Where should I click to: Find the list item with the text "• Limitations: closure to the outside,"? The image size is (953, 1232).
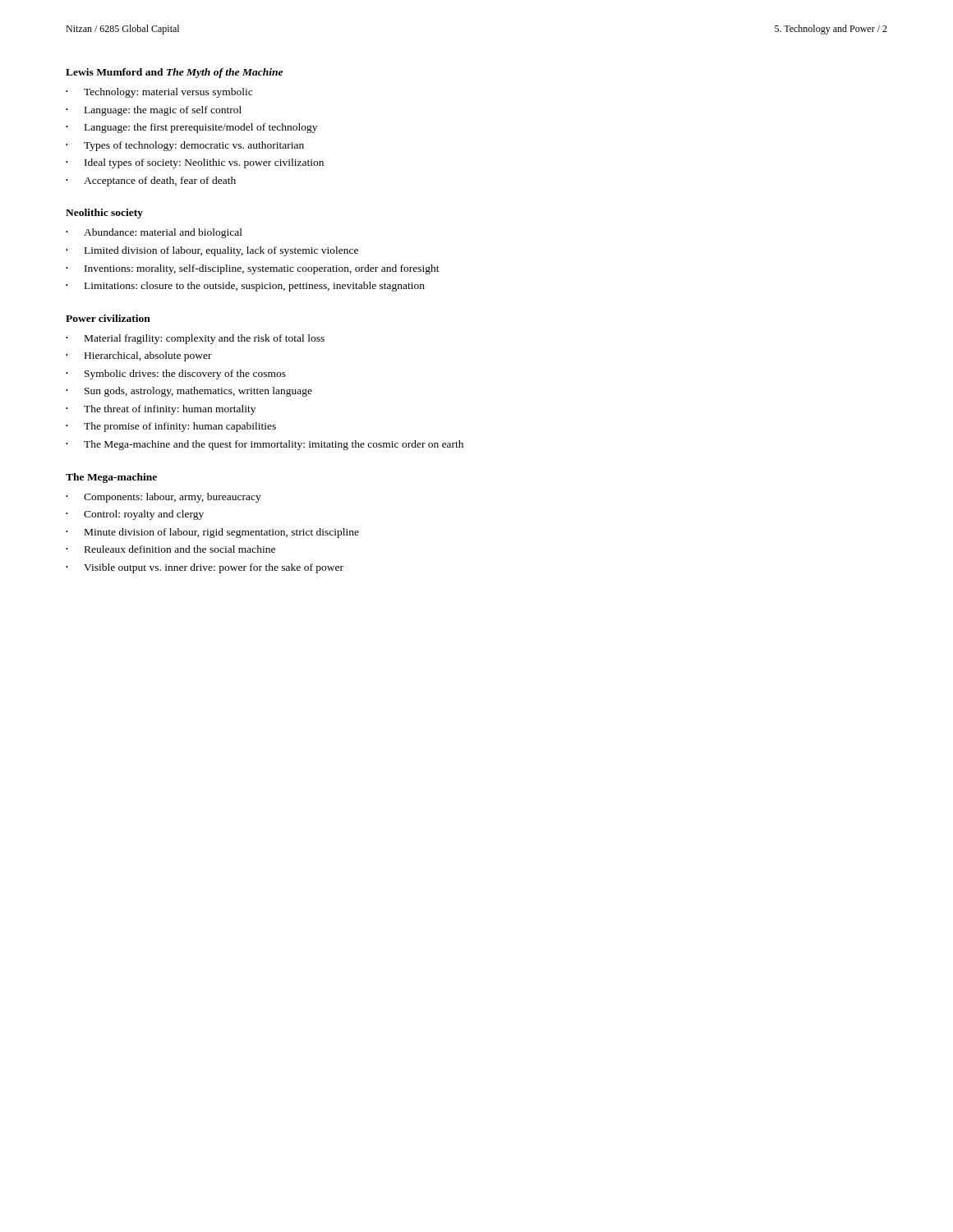245,287
